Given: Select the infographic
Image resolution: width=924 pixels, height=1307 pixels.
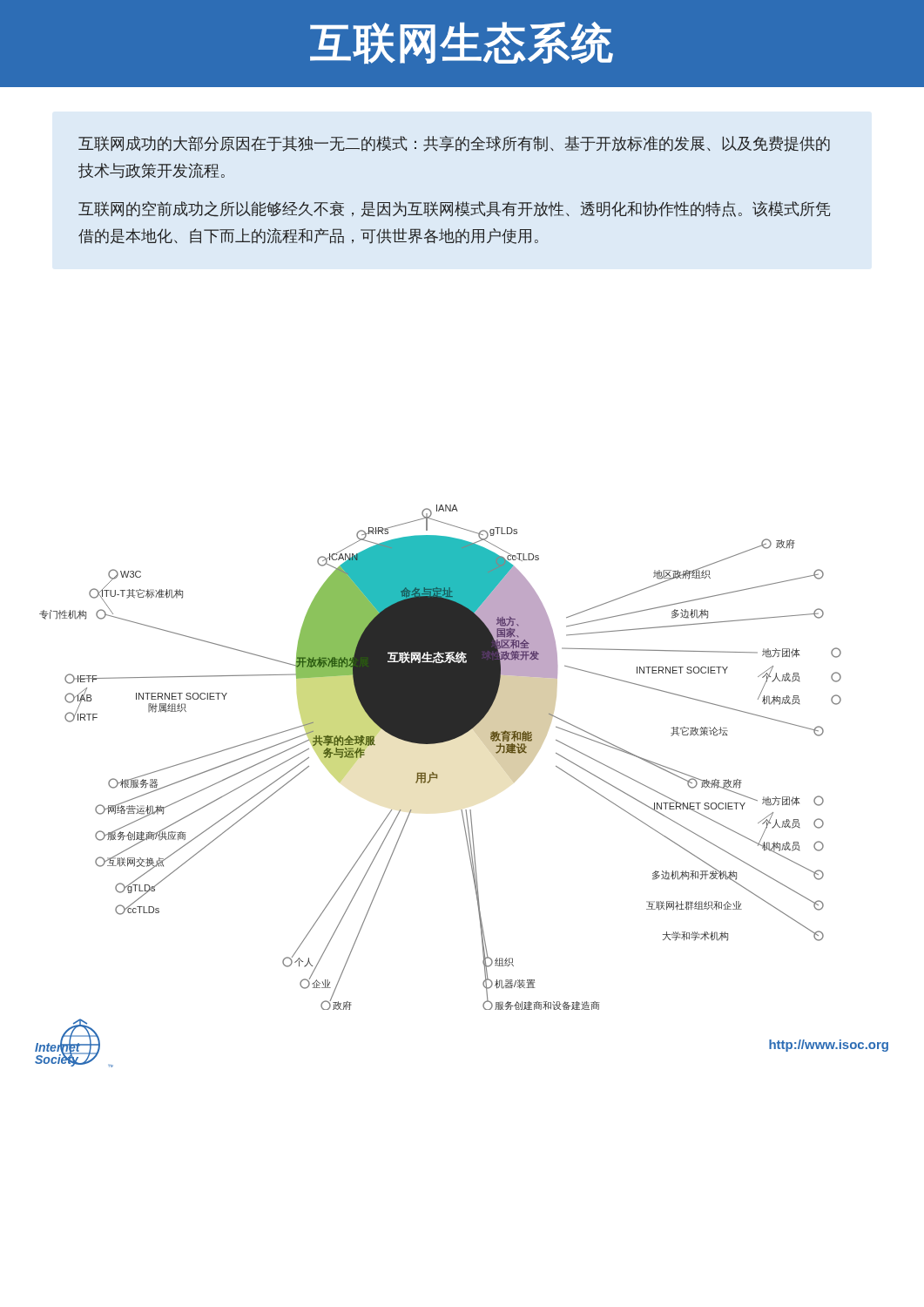Looking at the screenshot, I should (462, 648).
